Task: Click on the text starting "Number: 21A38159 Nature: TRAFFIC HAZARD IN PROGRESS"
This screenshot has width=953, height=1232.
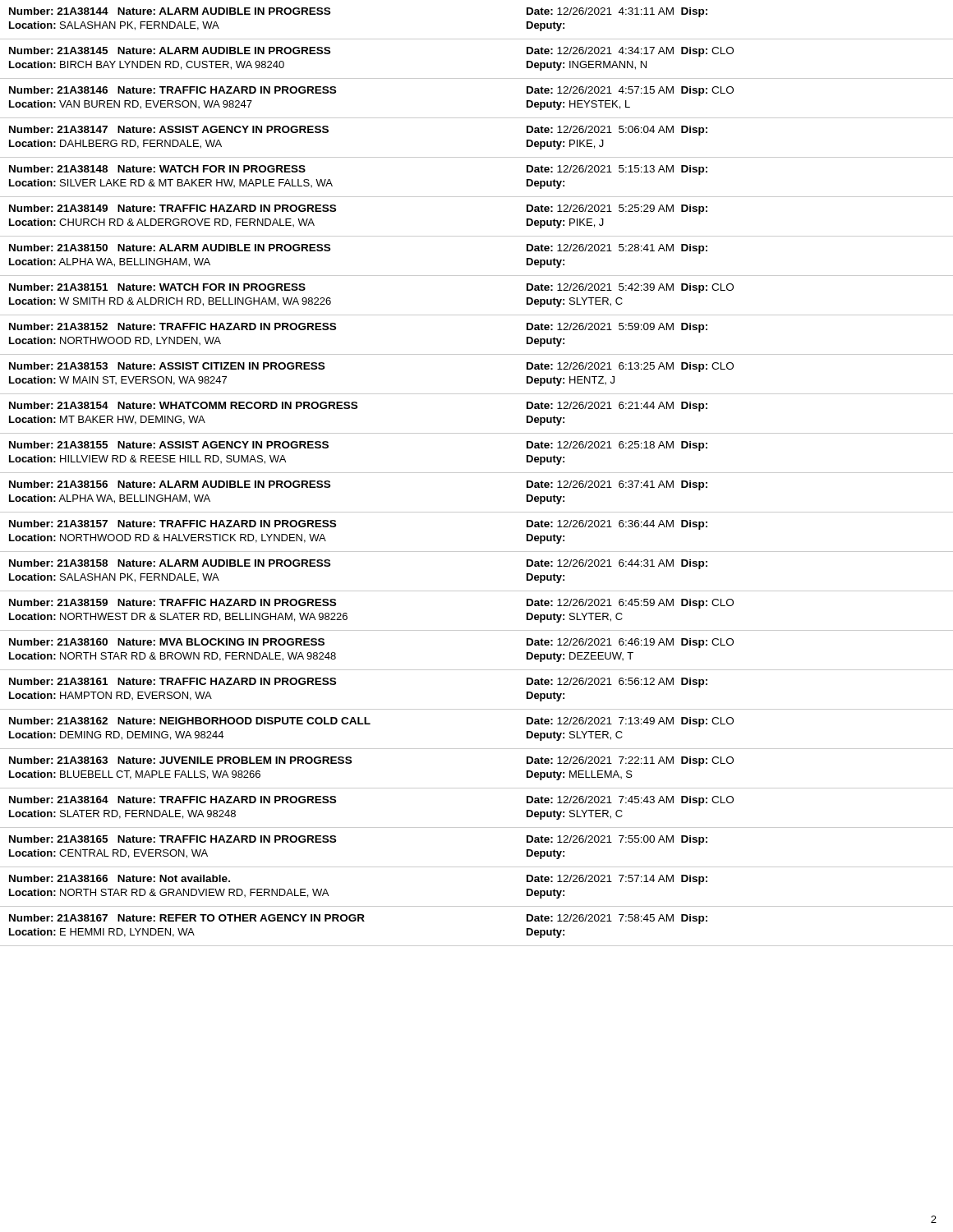Action: [170, 603]
